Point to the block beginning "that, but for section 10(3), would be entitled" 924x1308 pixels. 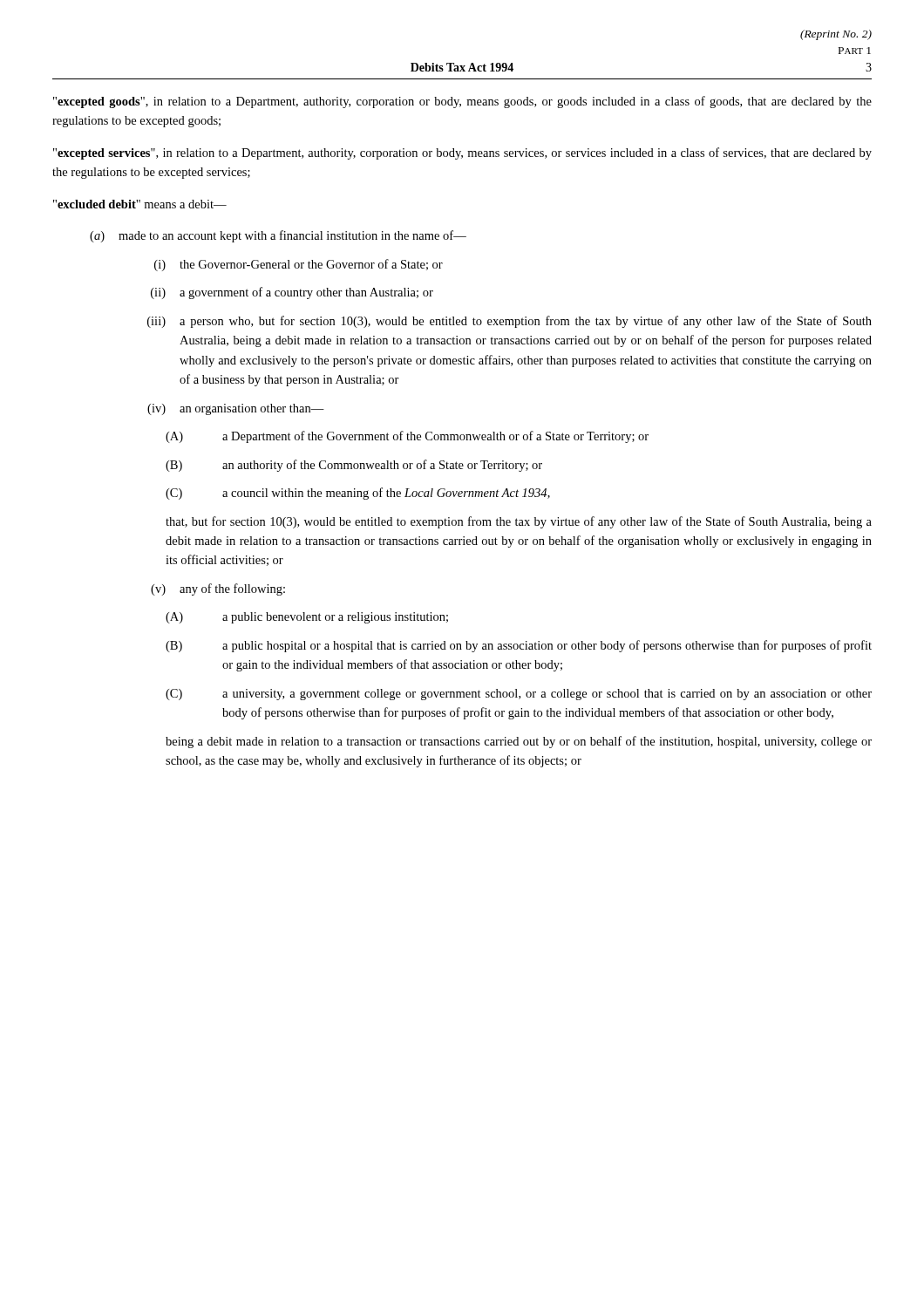[519, 541]
